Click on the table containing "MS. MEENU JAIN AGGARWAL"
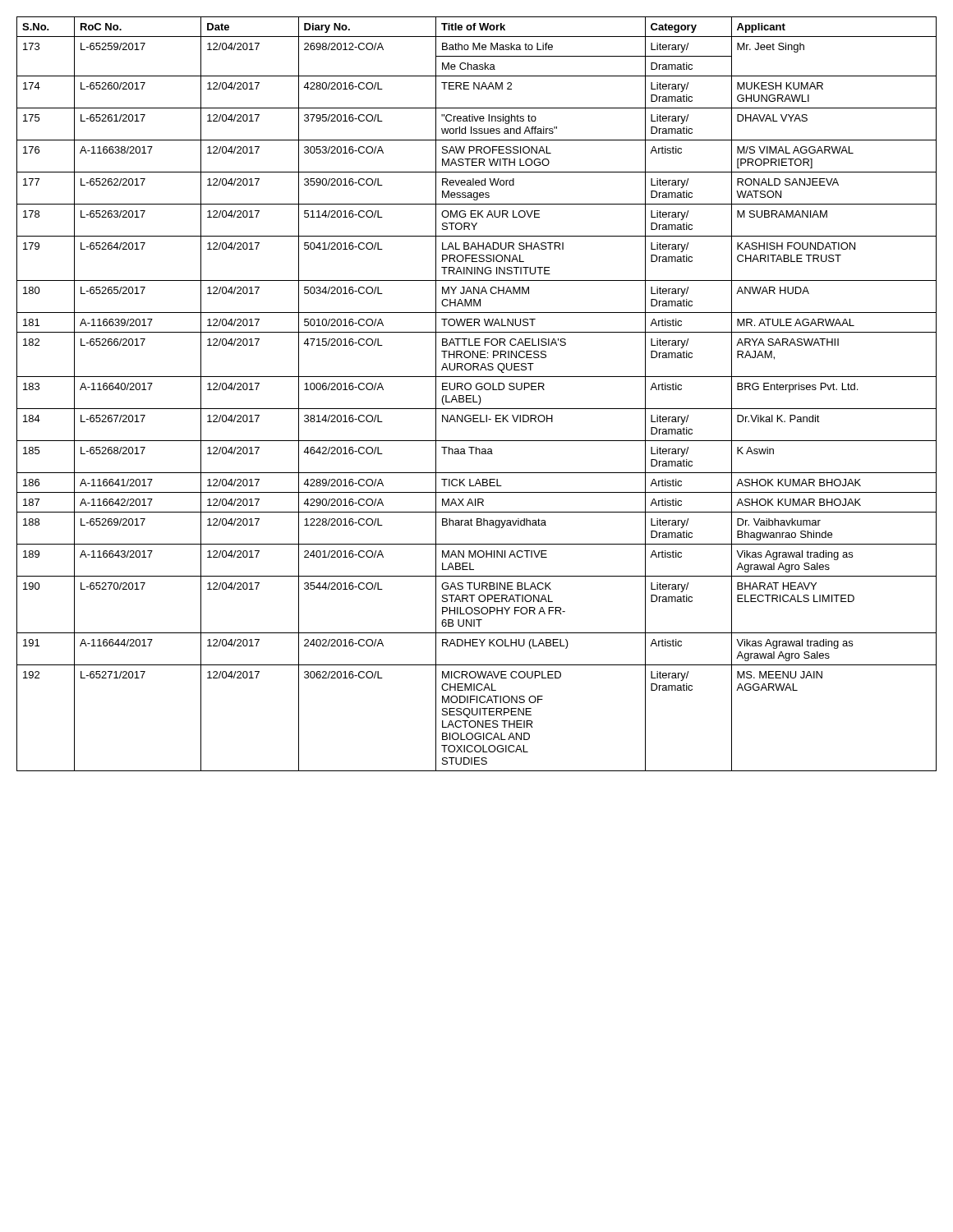 (x=476, y=394)
